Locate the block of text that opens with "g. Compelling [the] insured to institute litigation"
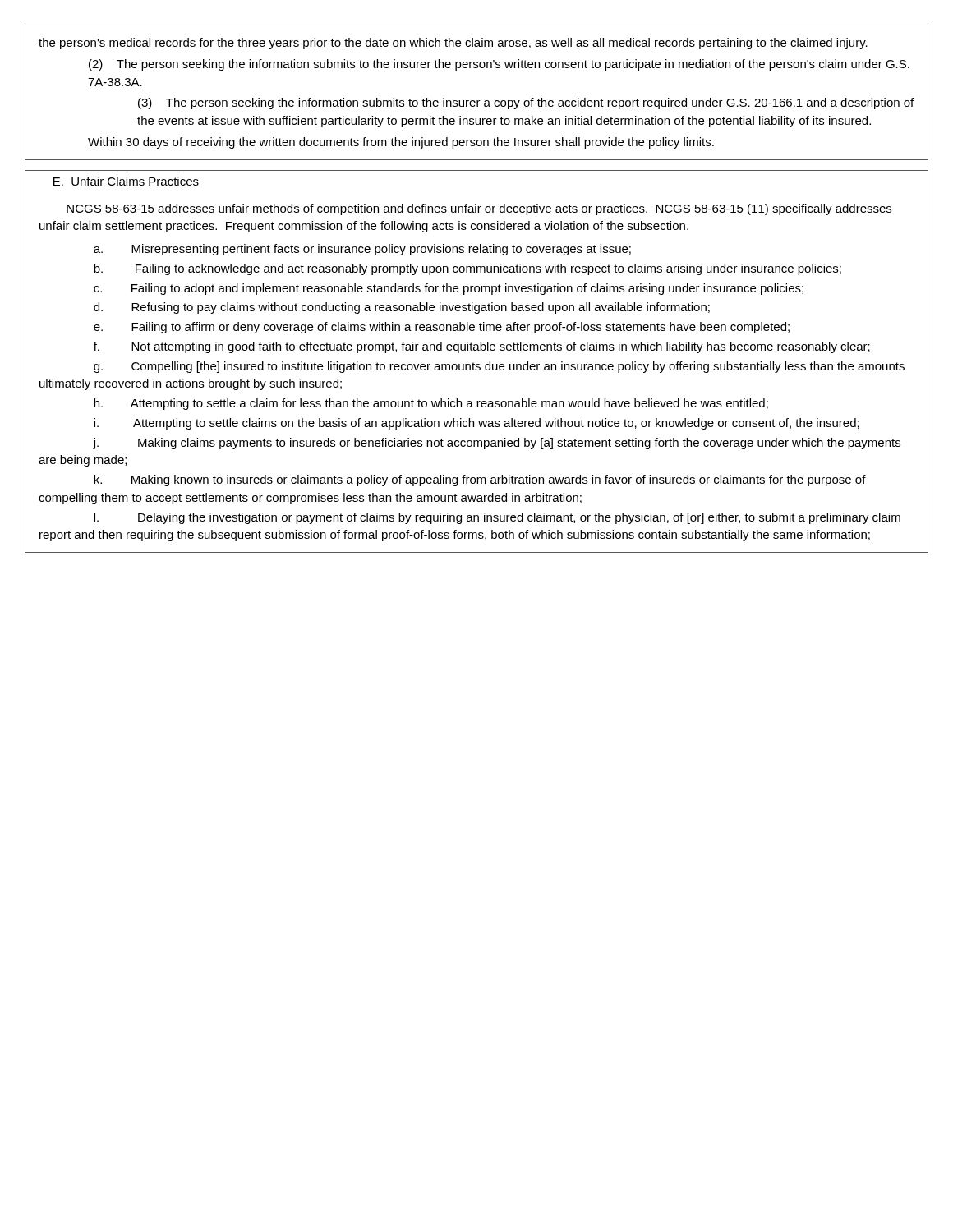The width and height of the screenshot is (953, 1232). (x=472, y=374)
